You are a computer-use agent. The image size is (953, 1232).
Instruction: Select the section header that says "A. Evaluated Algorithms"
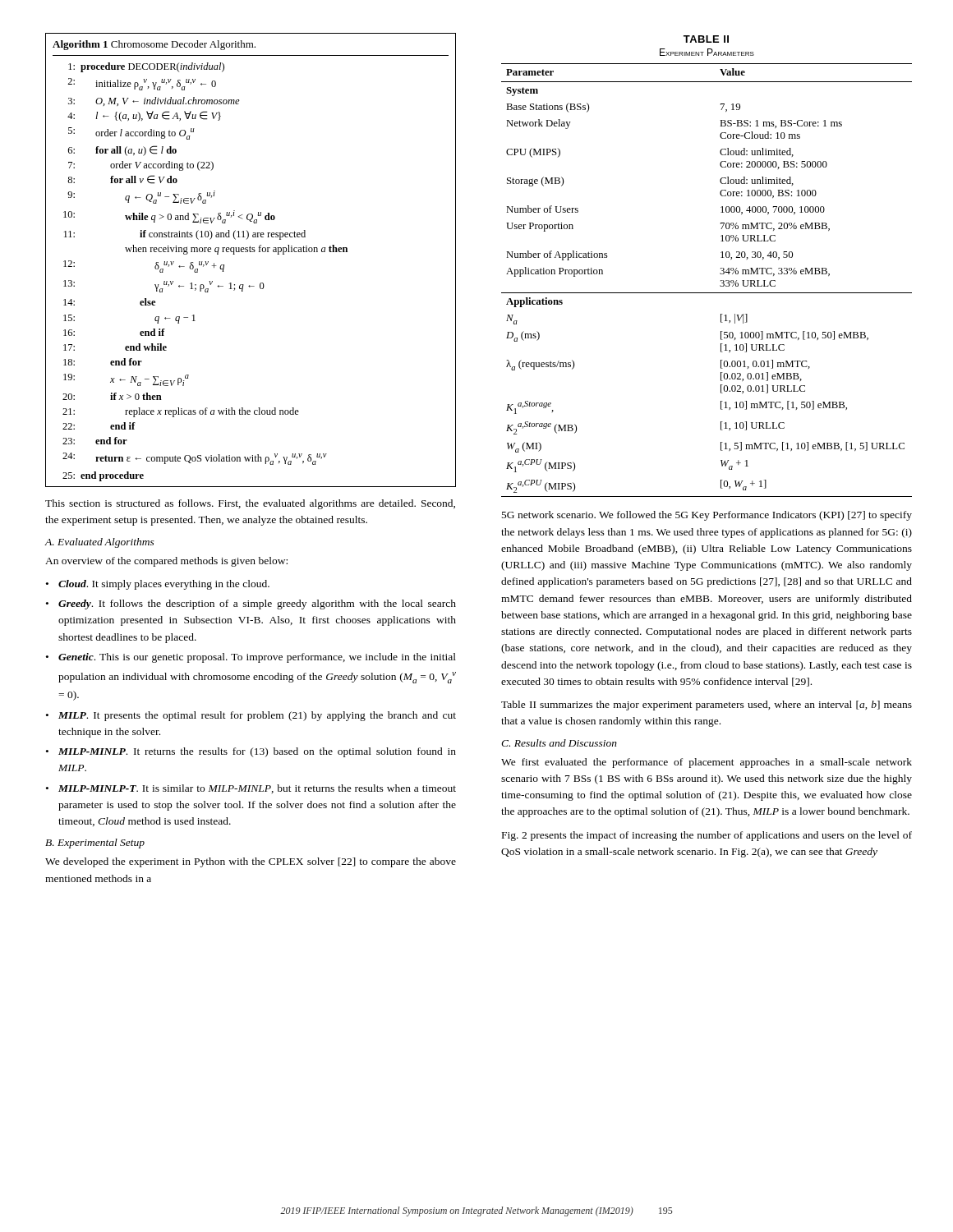point(100,541)
